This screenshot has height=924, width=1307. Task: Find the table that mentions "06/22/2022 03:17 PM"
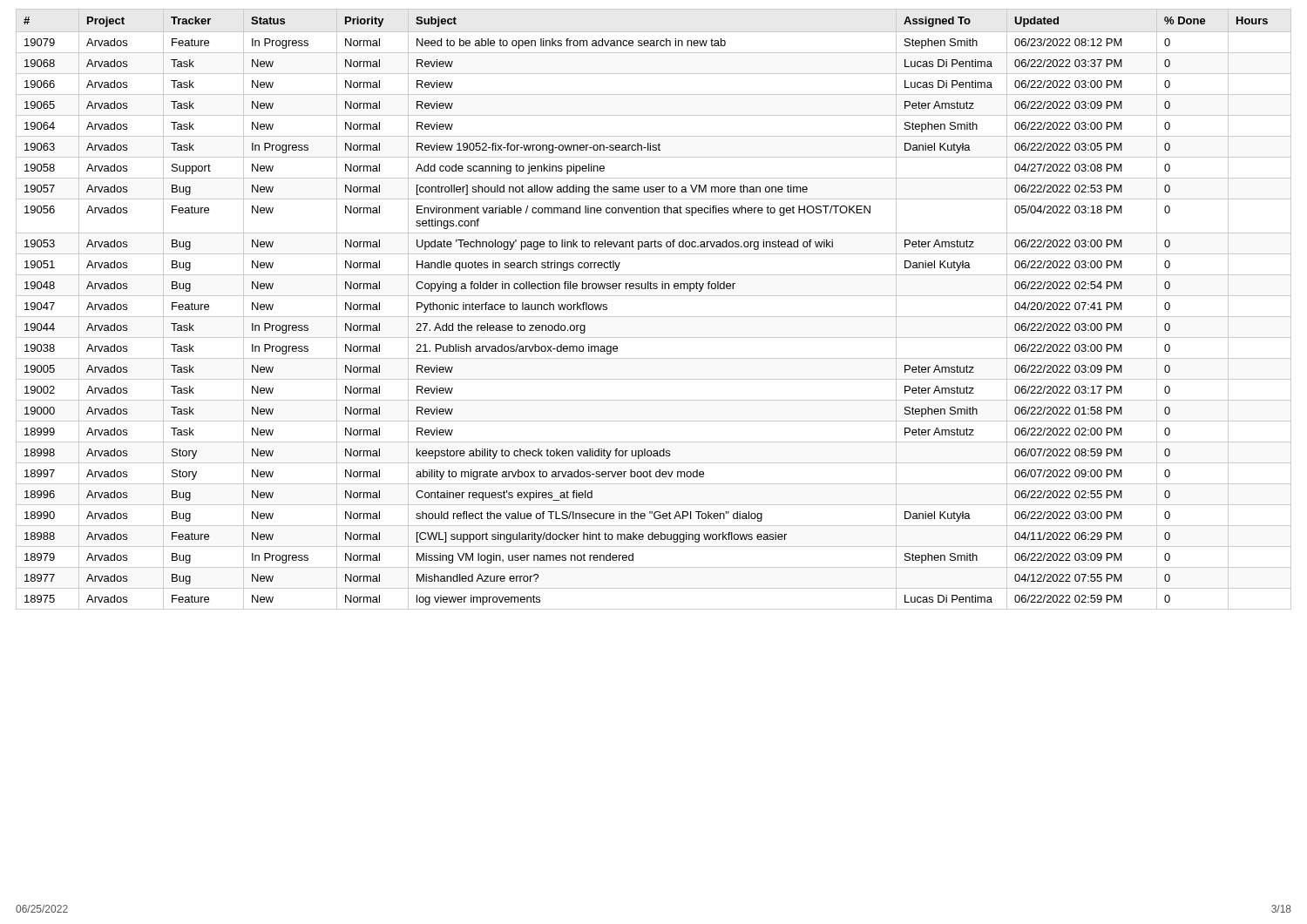click(654, 309)
